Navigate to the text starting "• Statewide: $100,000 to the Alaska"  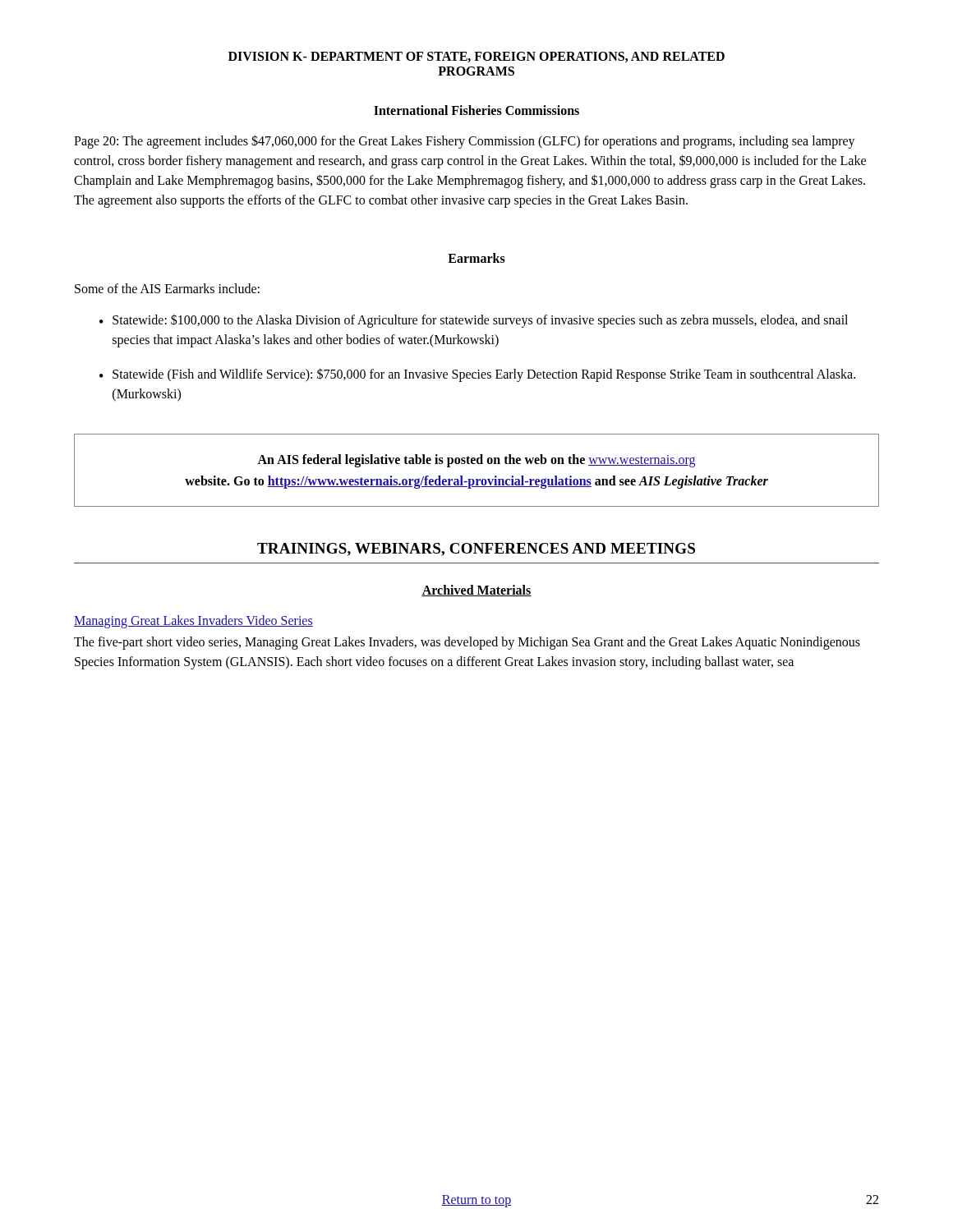489,330
